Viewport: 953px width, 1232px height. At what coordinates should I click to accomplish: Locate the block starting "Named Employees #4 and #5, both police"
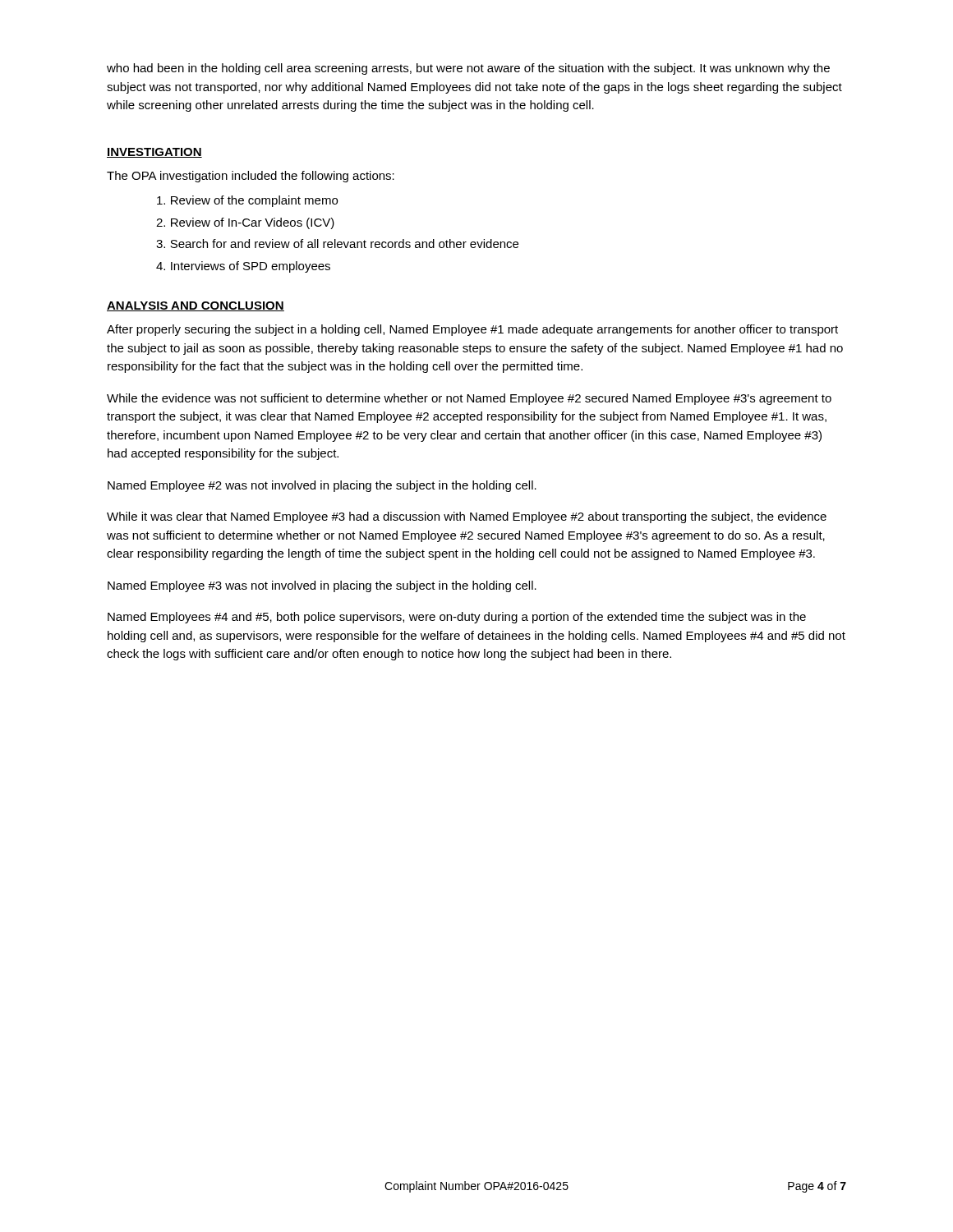pos(476,635)
